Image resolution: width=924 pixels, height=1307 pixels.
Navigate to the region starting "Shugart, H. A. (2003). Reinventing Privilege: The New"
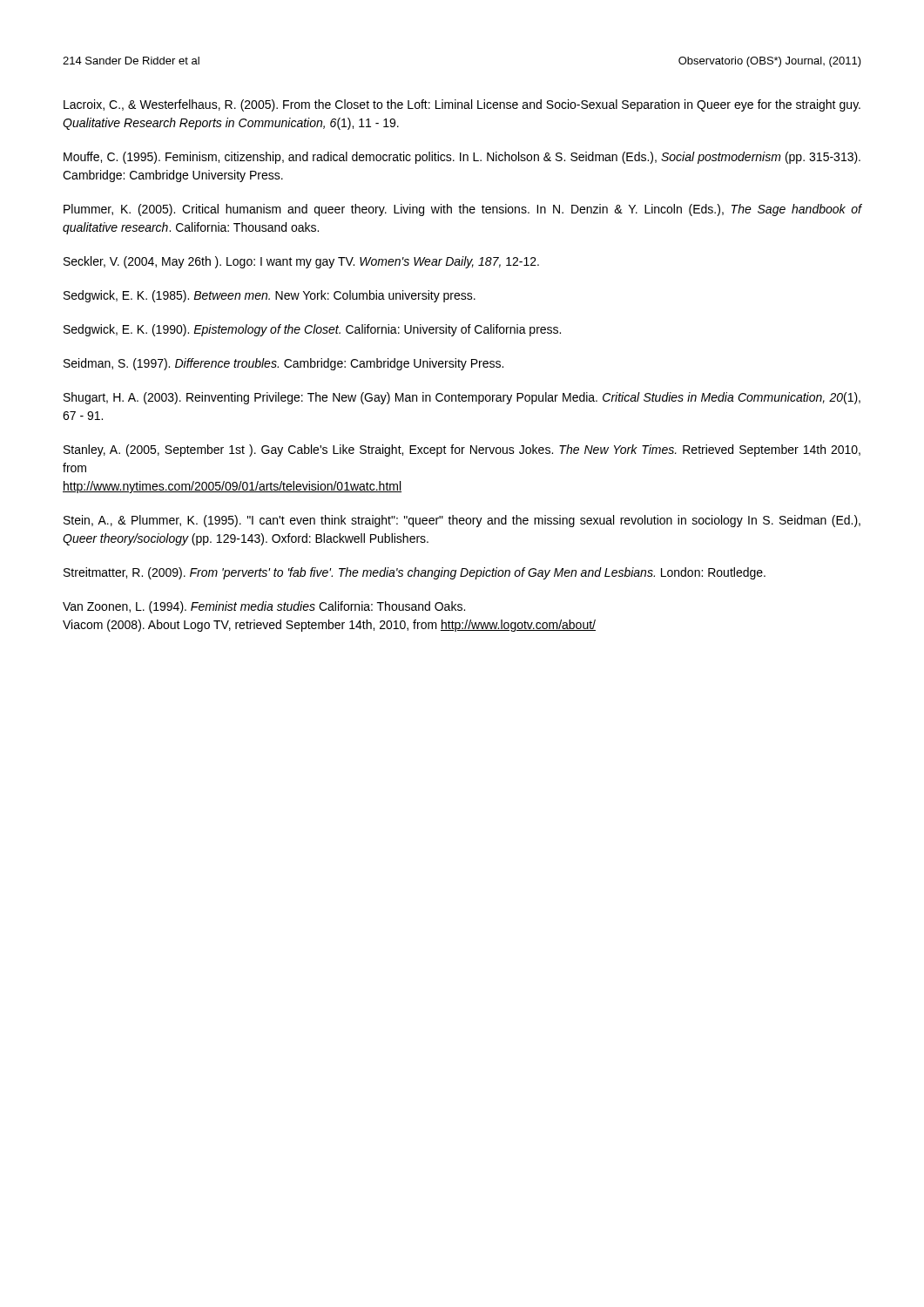[x=462, y=406]
